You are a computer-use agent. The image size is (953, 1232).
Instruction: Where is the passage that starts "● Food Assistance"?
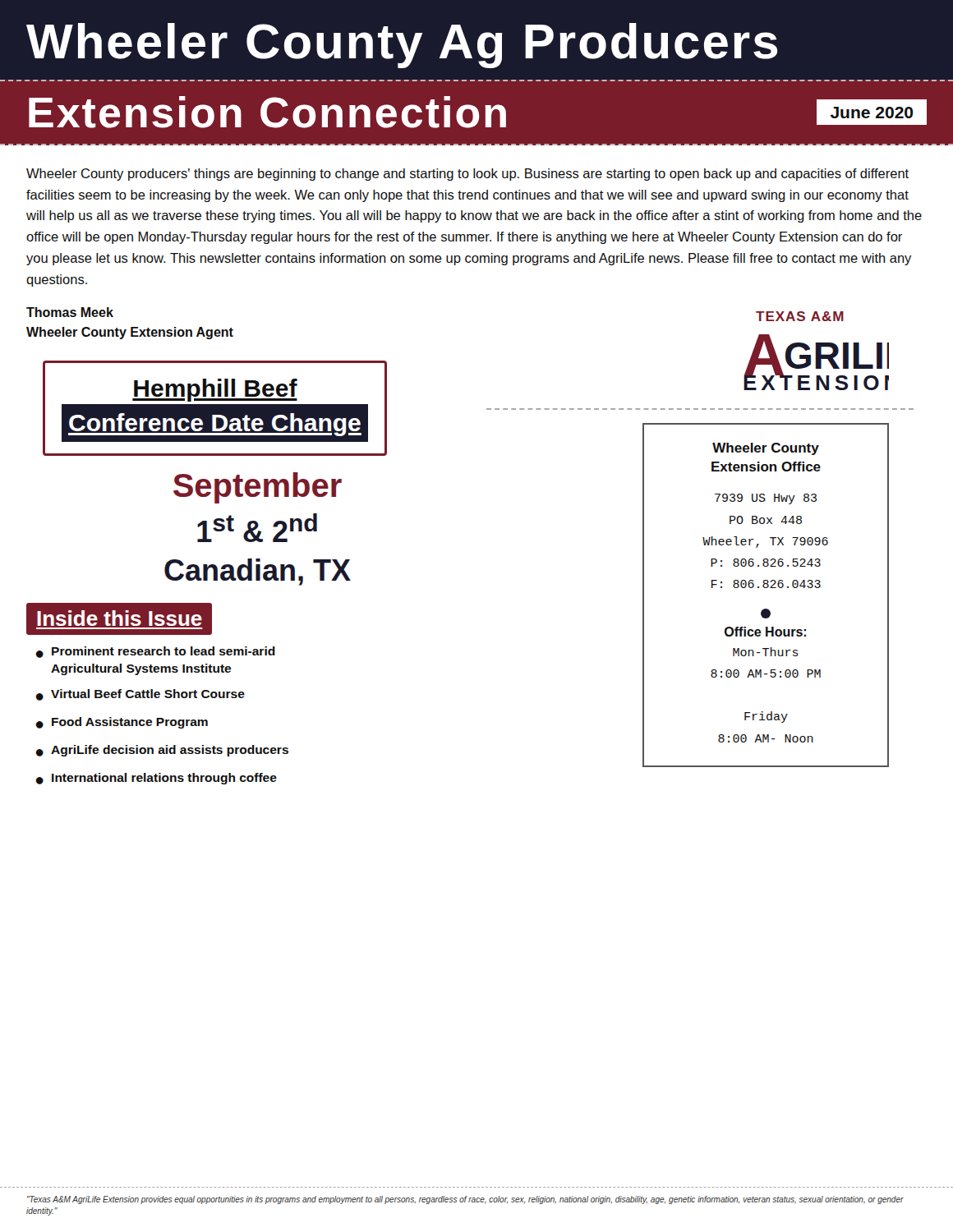(x=121, y=724)
